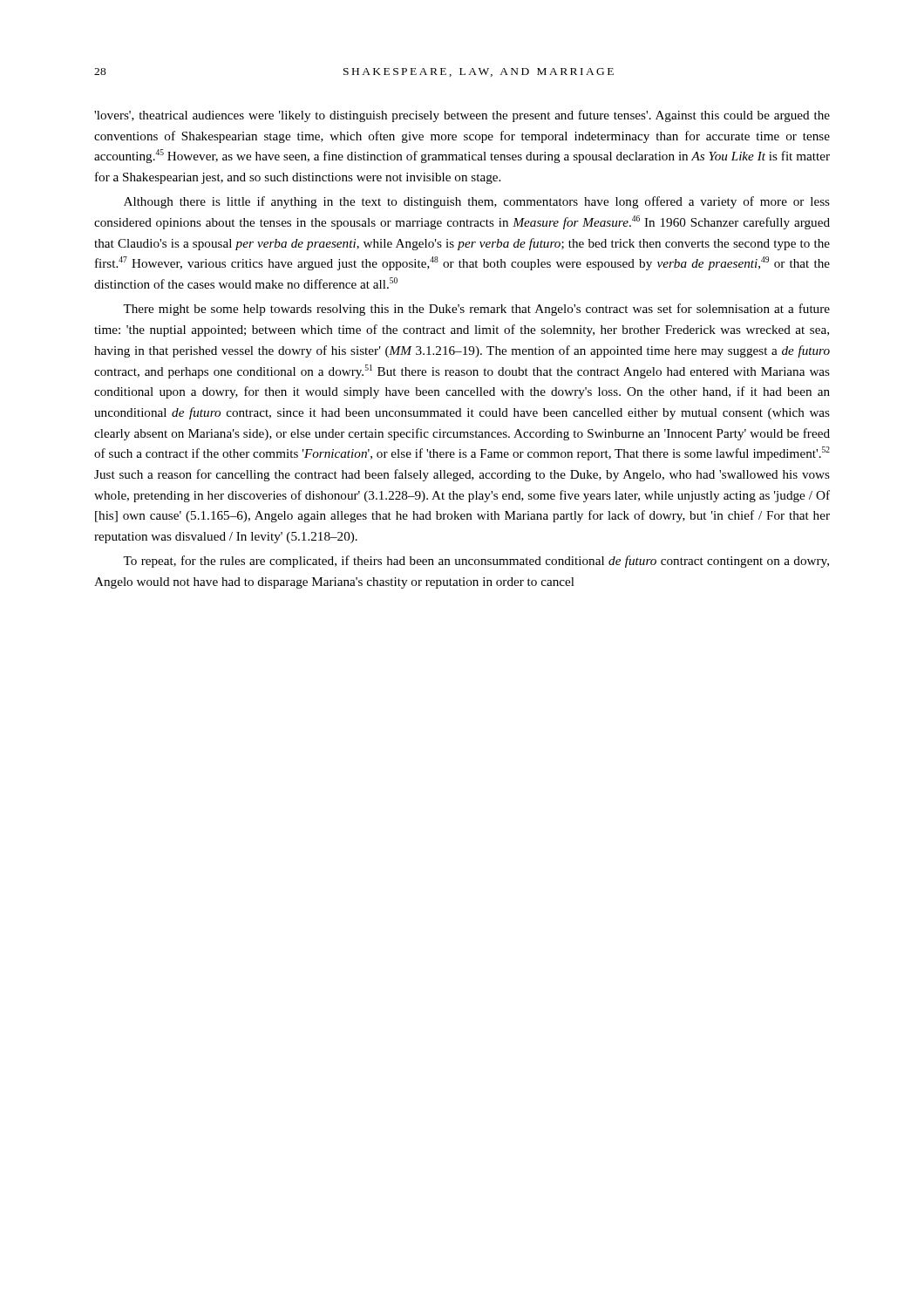Where is the passage that starts "Although there is little"?
This screenshot has height=1308, width=924.
(462, 243)
